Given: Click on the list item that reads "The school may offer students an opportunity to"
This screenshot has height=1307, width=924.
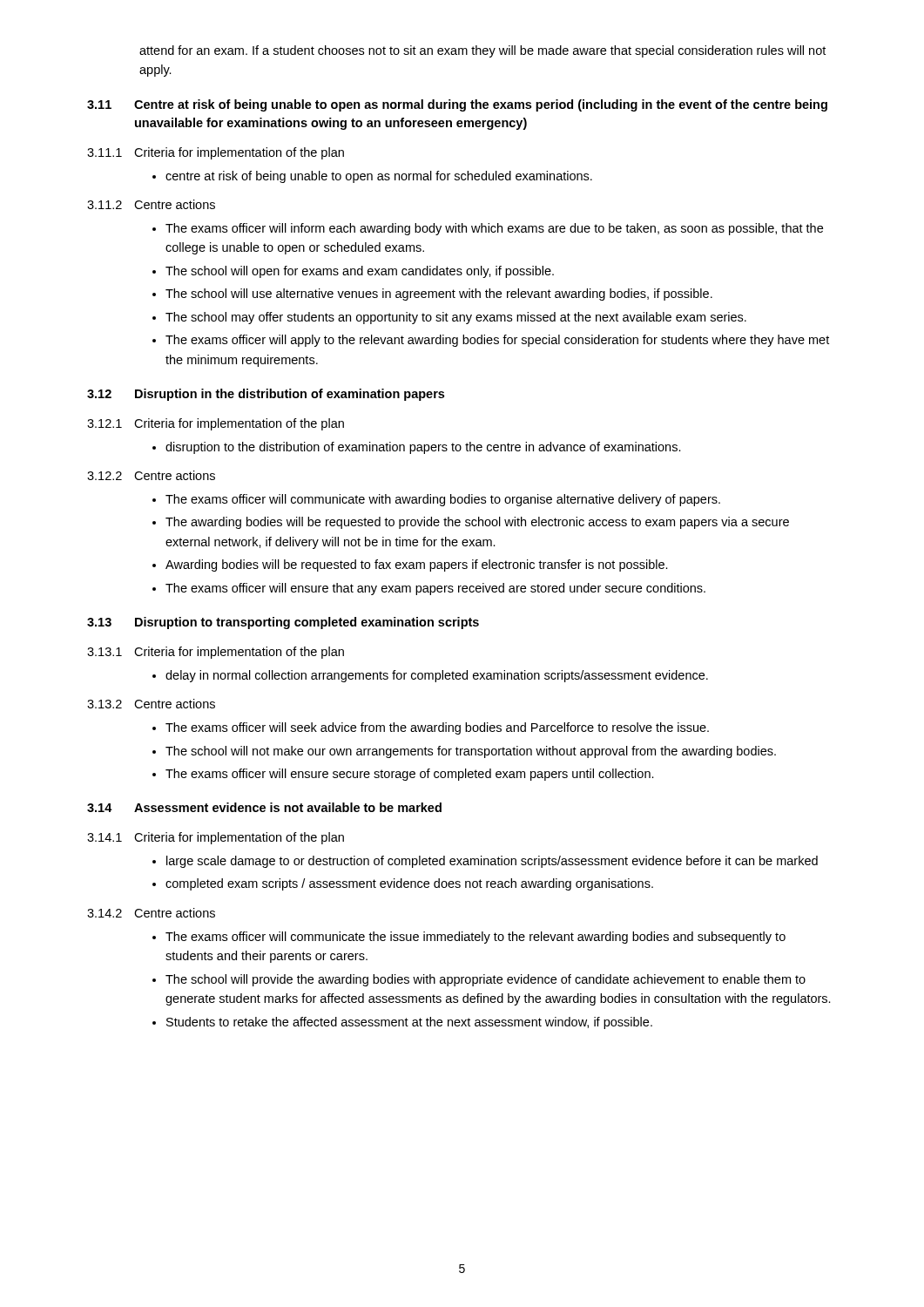Looking at the screenshot, I should pos(456,317).
